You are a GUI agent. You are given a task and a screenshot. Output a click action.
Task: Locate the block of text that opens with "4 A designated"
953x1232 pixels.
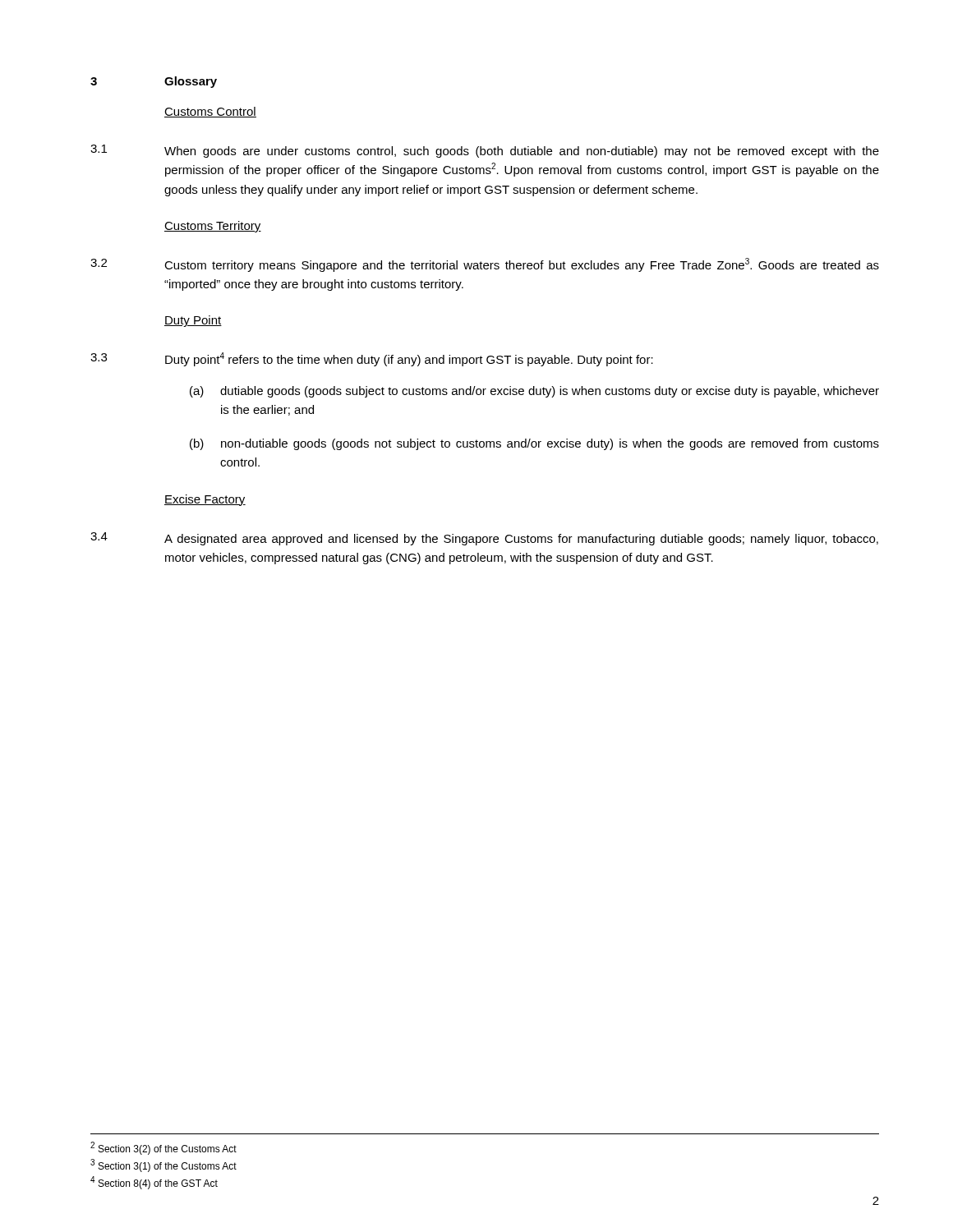click(485, 548)
